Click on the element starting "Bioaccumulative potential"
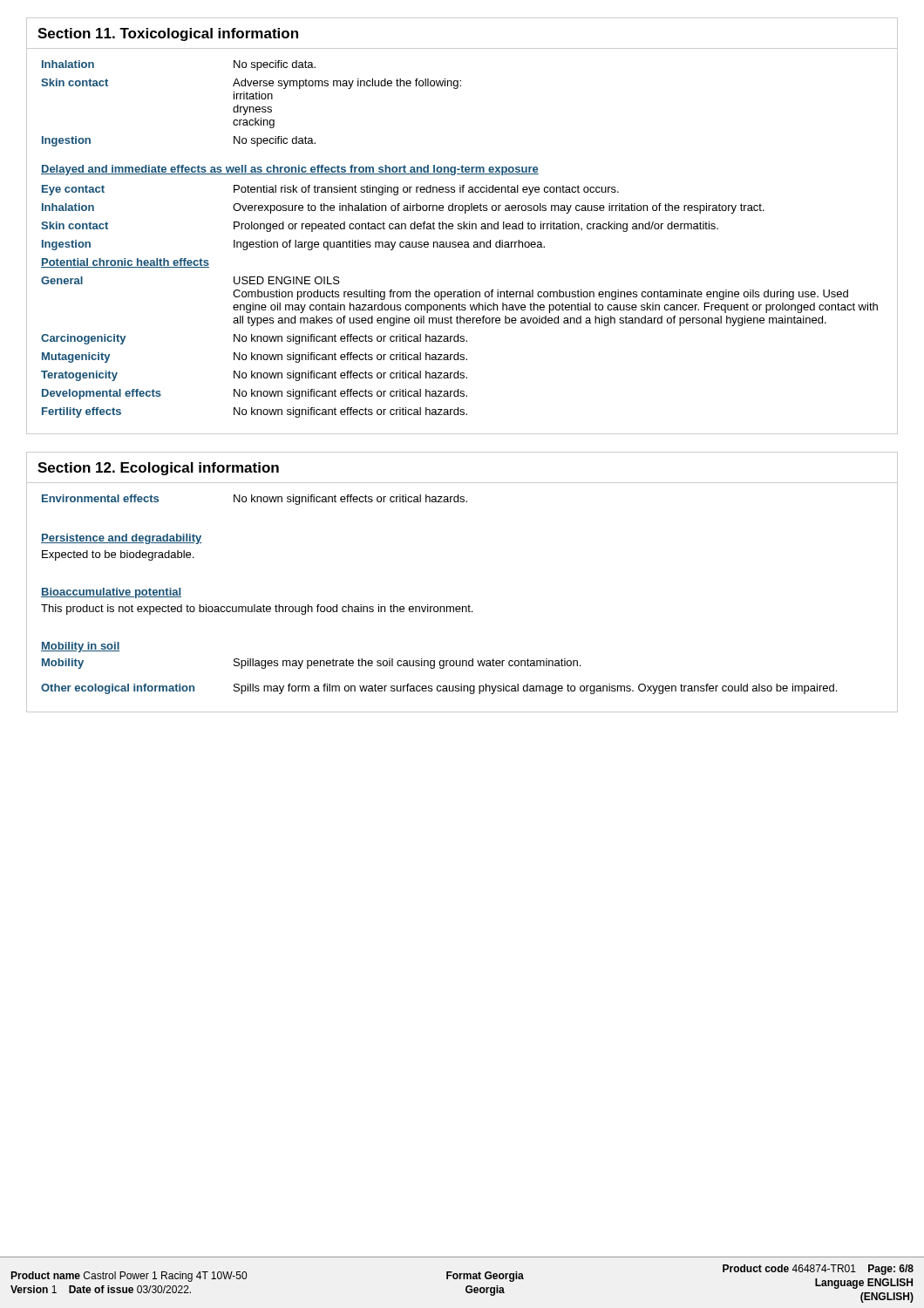 click(111, 592)
